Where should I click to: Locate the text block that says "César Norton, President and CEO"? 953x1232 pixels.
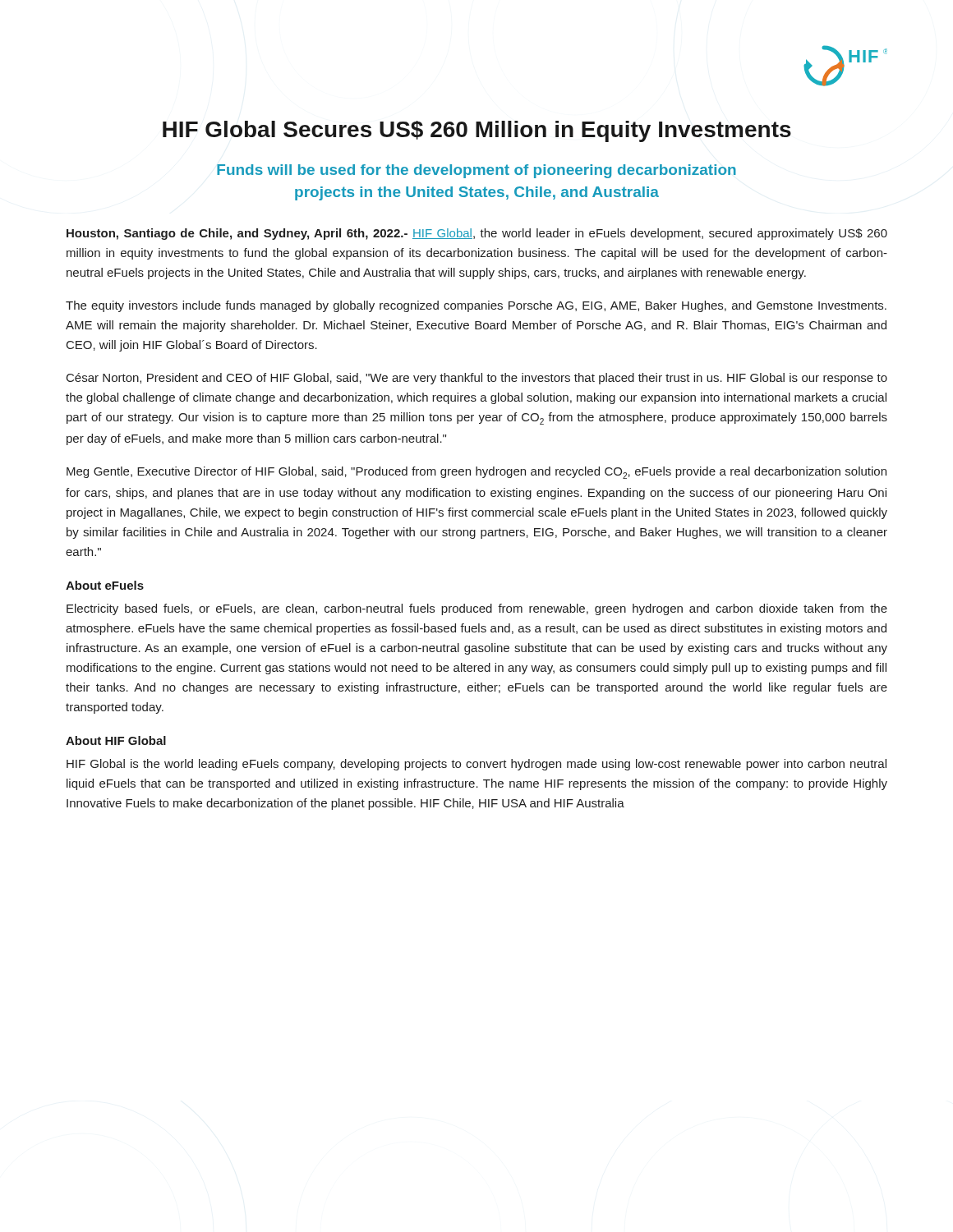click(476, 407)
